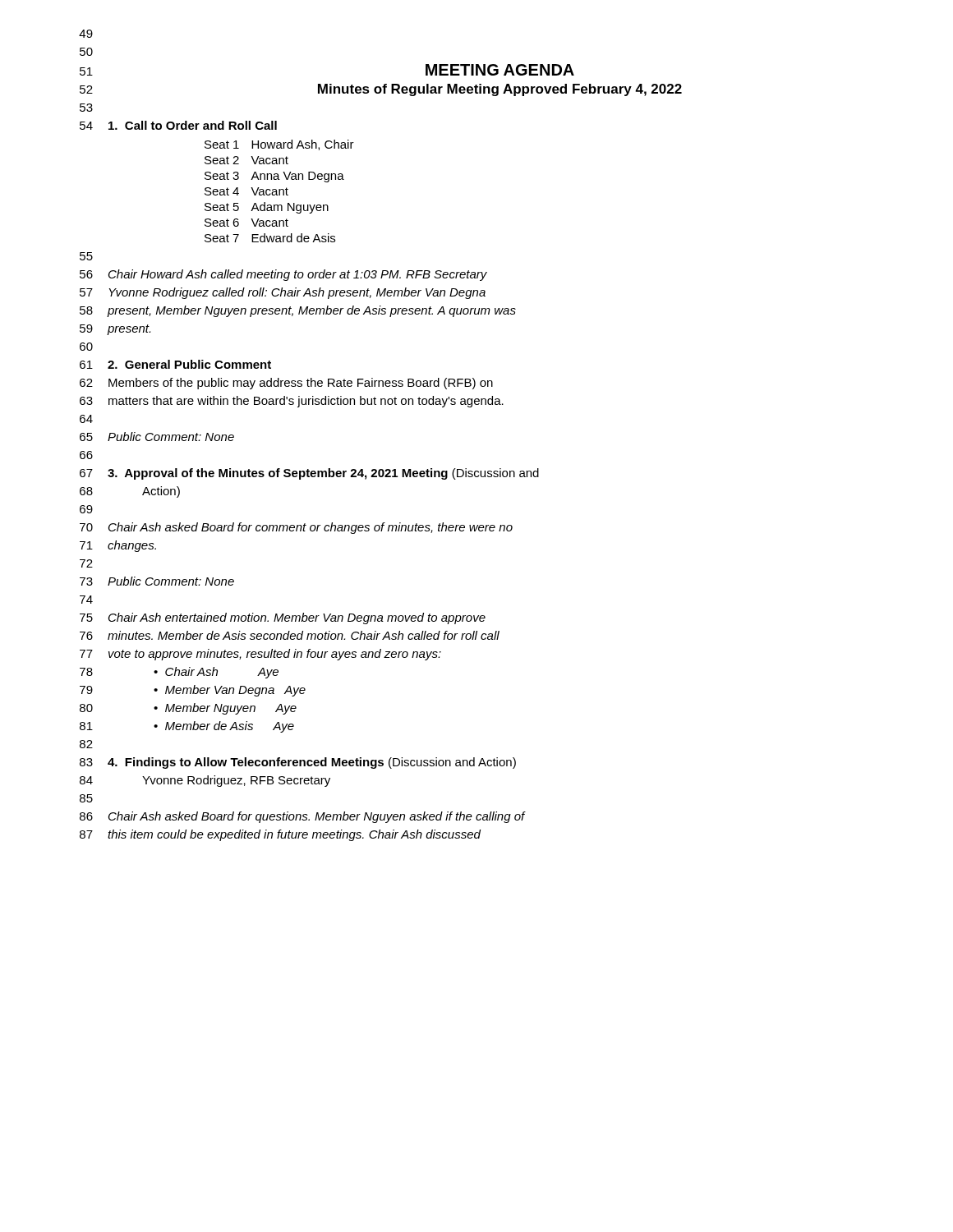Navigate to the block starting "52 Minutes of Regular Meeting"
Image resolution: width=953 pixels, height=1232 pixels.
pyautogui.click(x=476, y=90)
